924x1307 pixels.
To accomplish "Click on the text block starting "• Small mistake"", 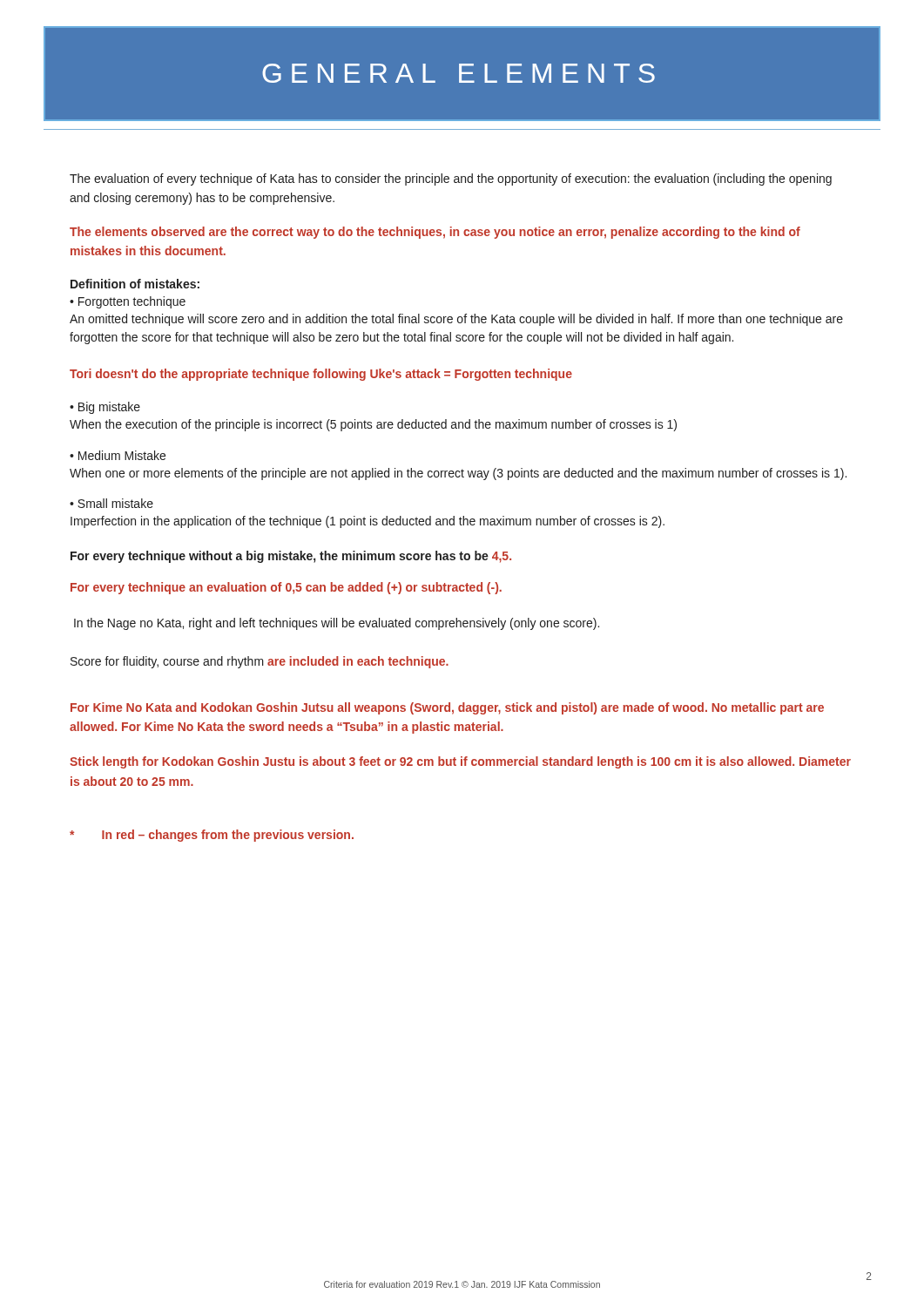I will [111, 504].
